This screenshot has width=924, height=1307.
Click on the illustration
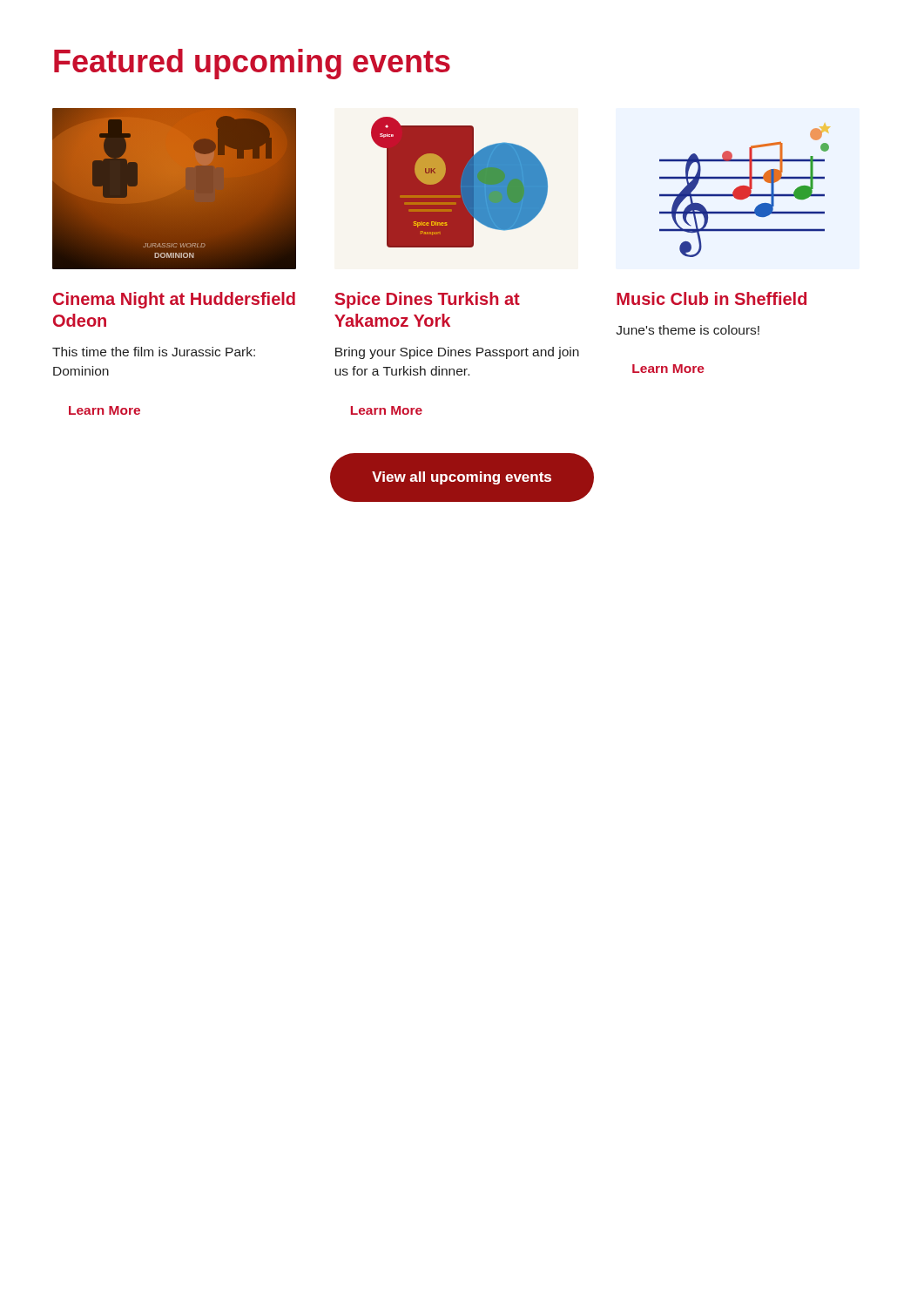click(x=738, y=189)
